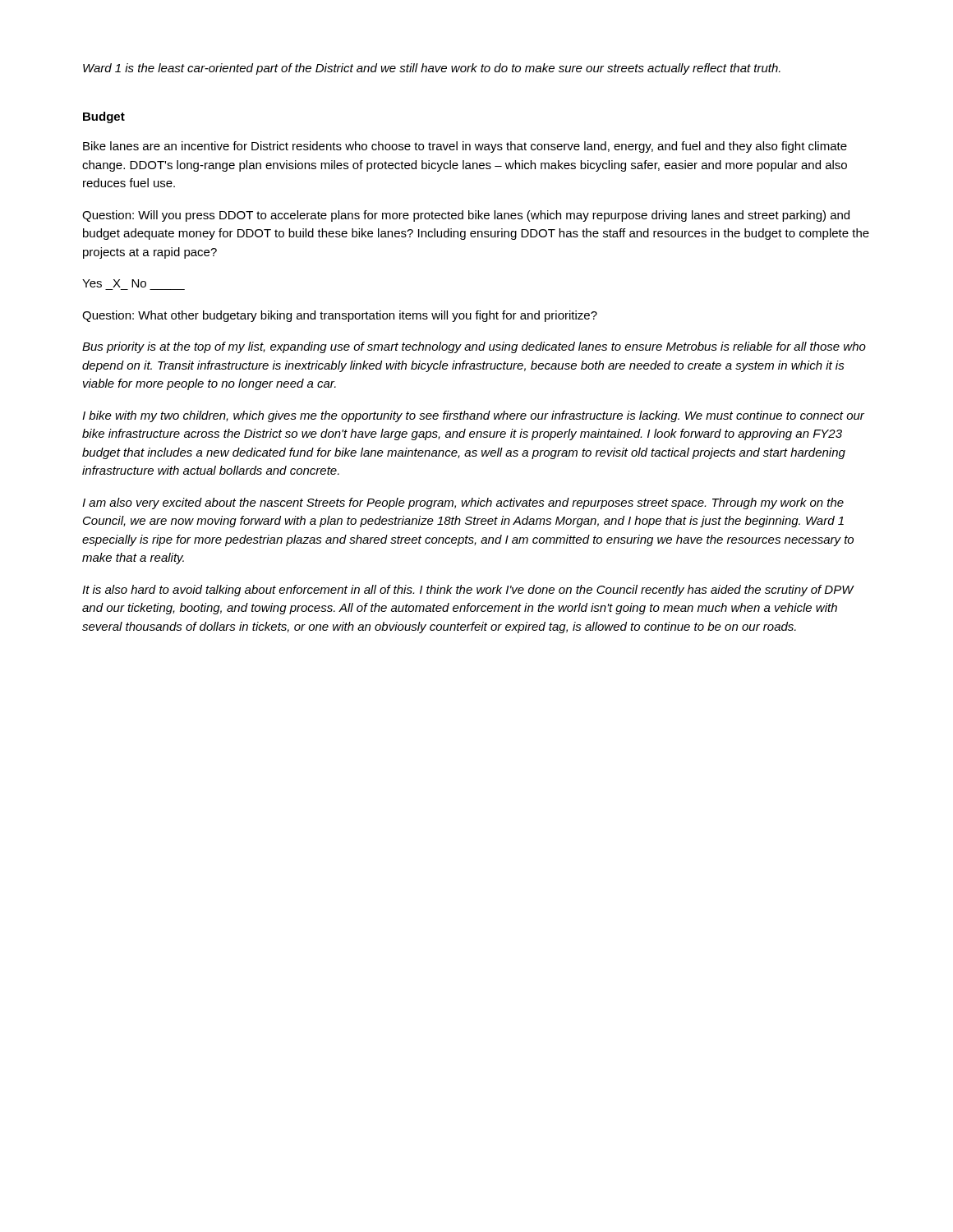Click the passage that begins "It is also hard to"
The image size is (953, 1232).
(x=476, y=608)
